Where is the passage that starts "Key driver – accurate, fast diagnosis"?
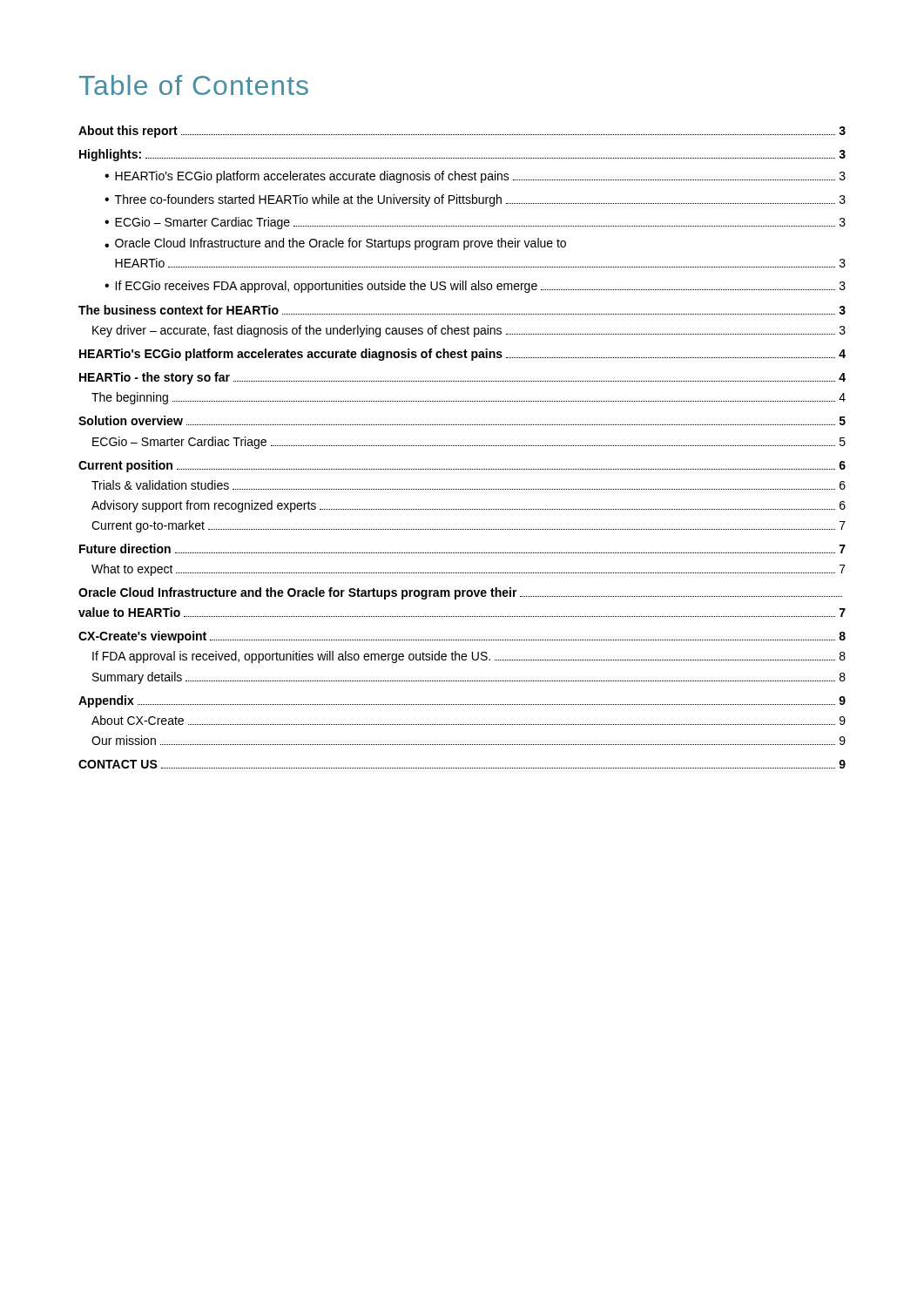The image size is (924, 1307). tap(462, 331)
